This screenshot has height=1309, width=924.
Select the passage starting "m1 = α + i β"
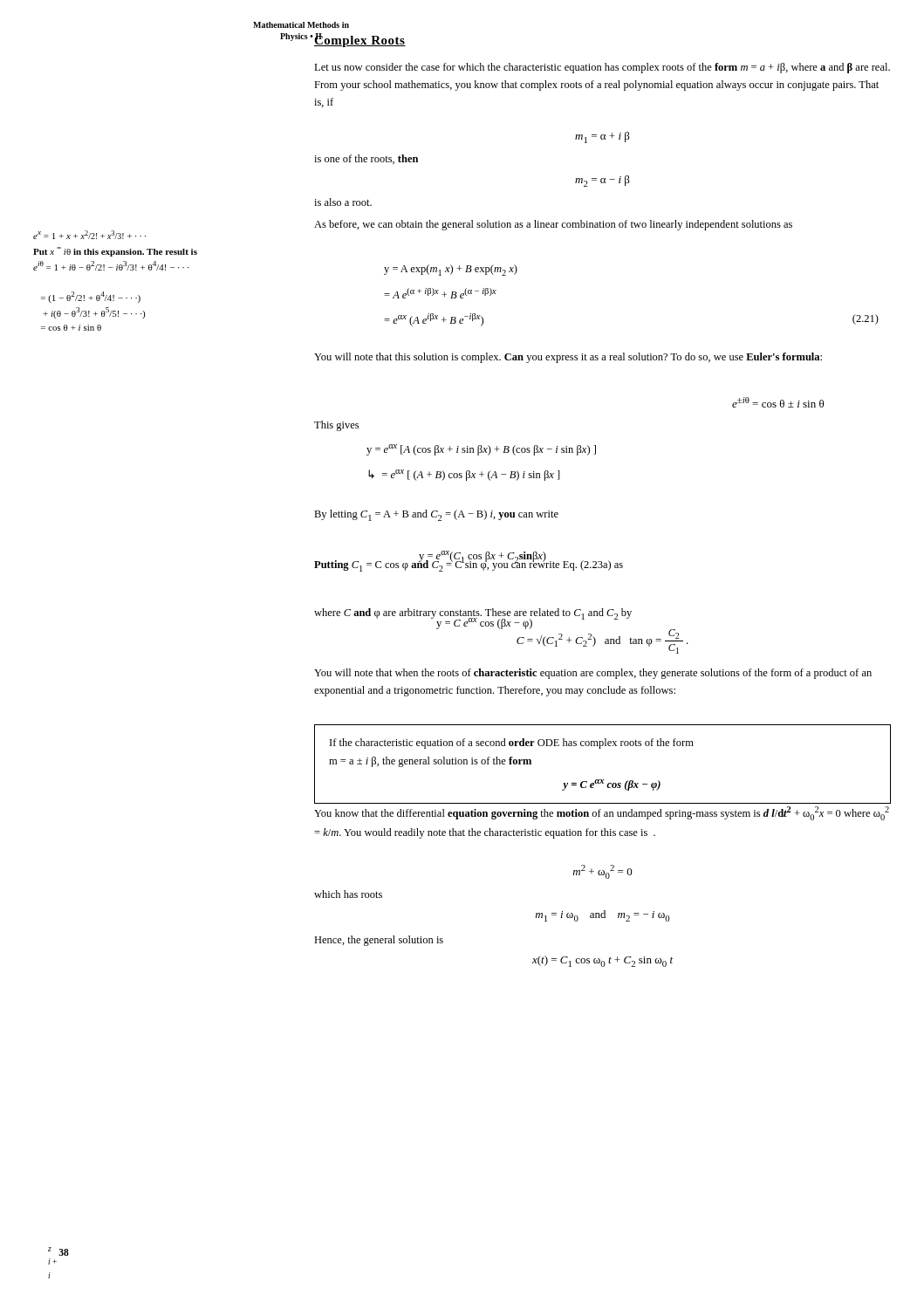click(602, 137)
